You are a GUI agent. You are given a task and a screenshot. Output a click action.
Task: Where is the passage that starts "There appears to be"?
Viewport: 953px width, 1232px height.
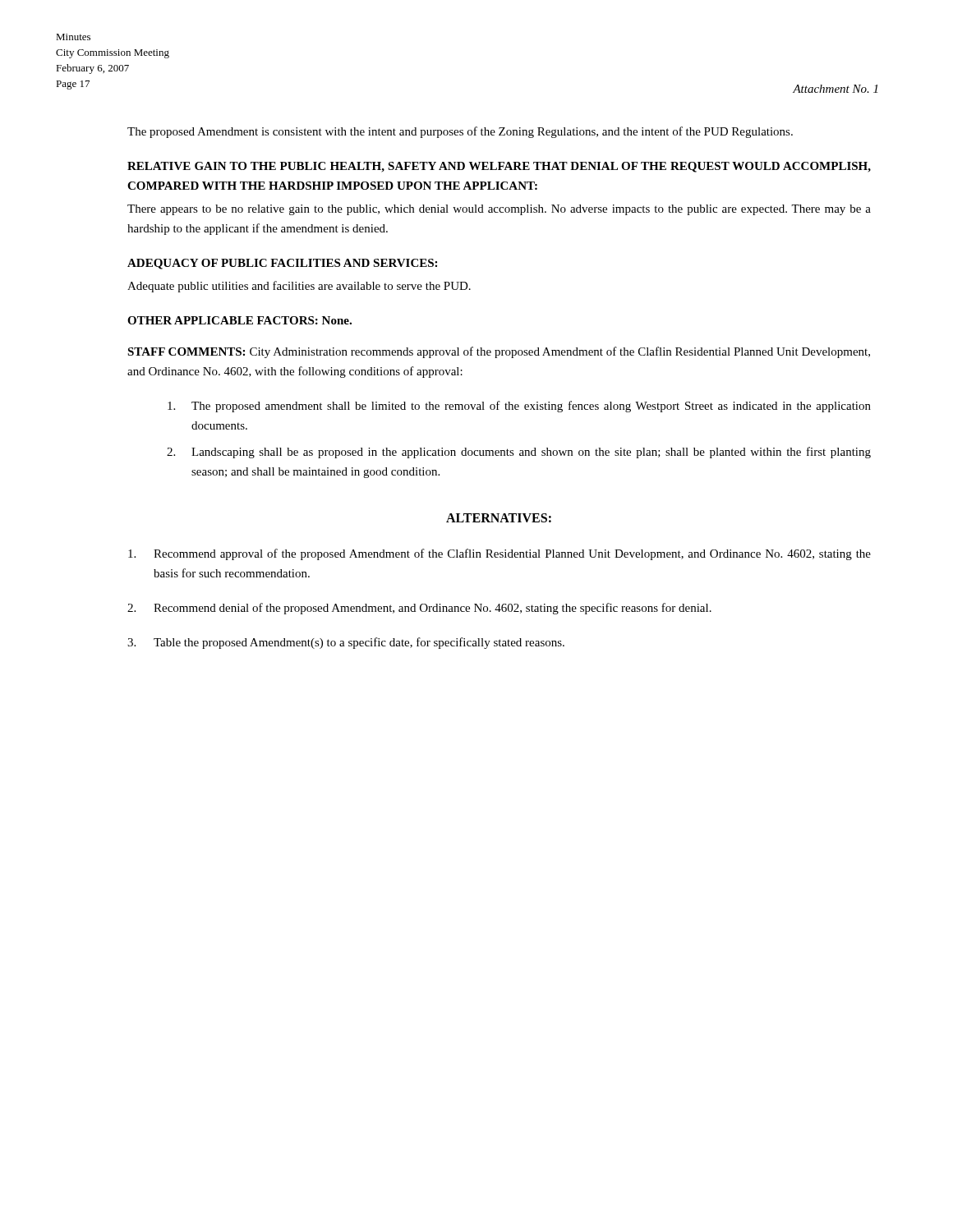pos(499,218)
